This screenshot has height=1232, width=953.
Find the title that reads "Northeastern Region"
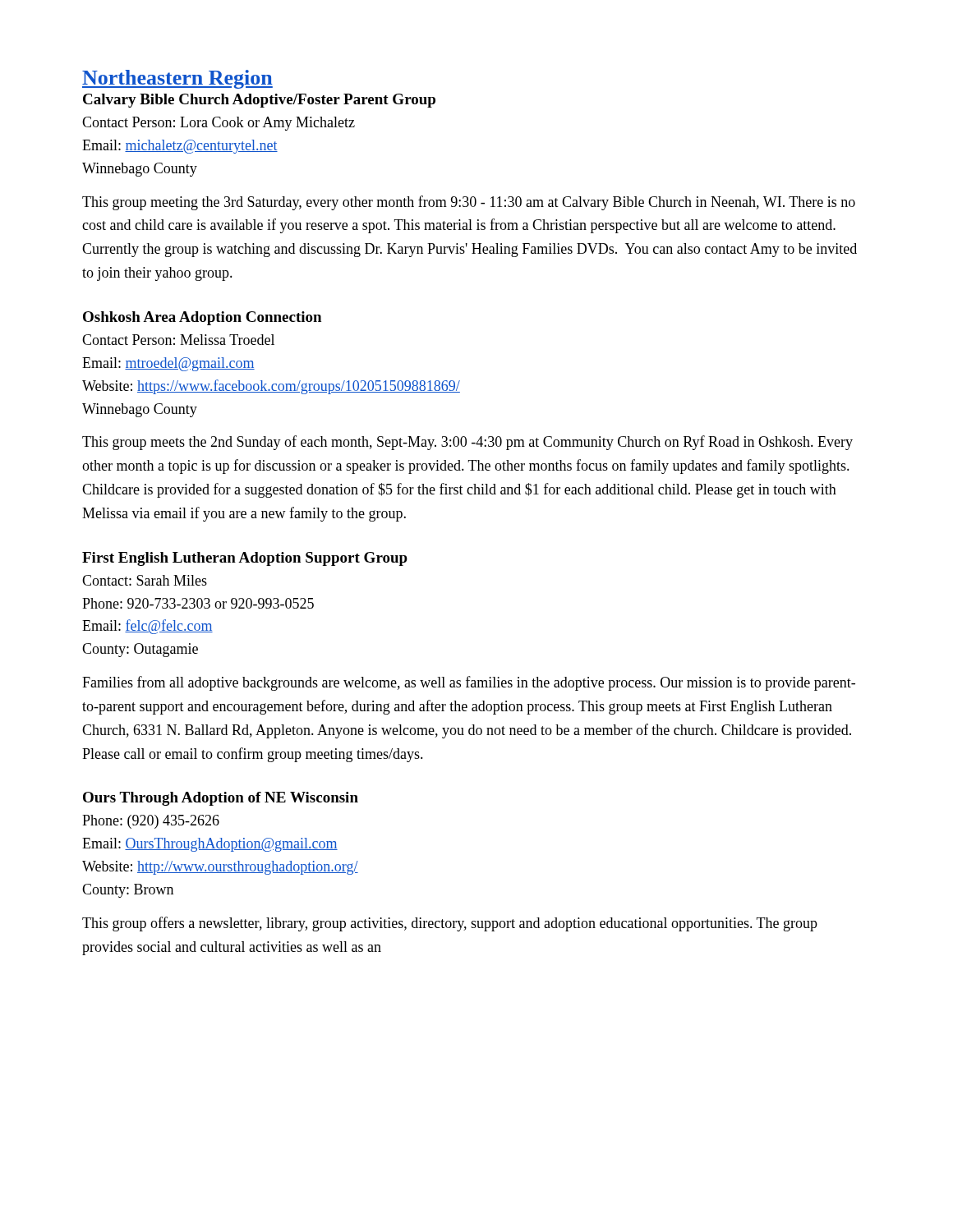coord(177,78)
